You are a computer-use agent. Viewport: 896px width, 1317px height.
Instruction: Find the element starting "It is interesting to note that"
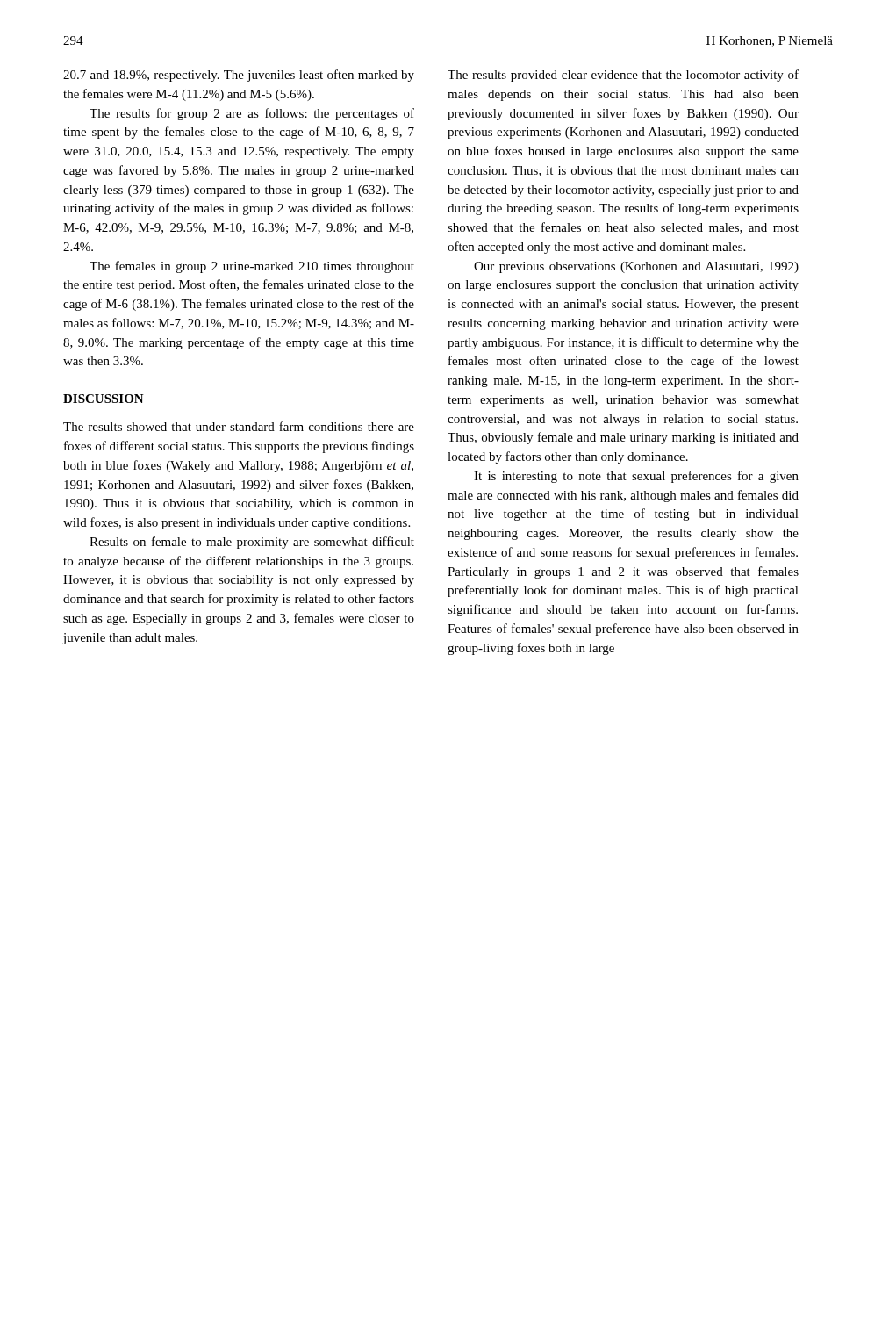point(623,562)
